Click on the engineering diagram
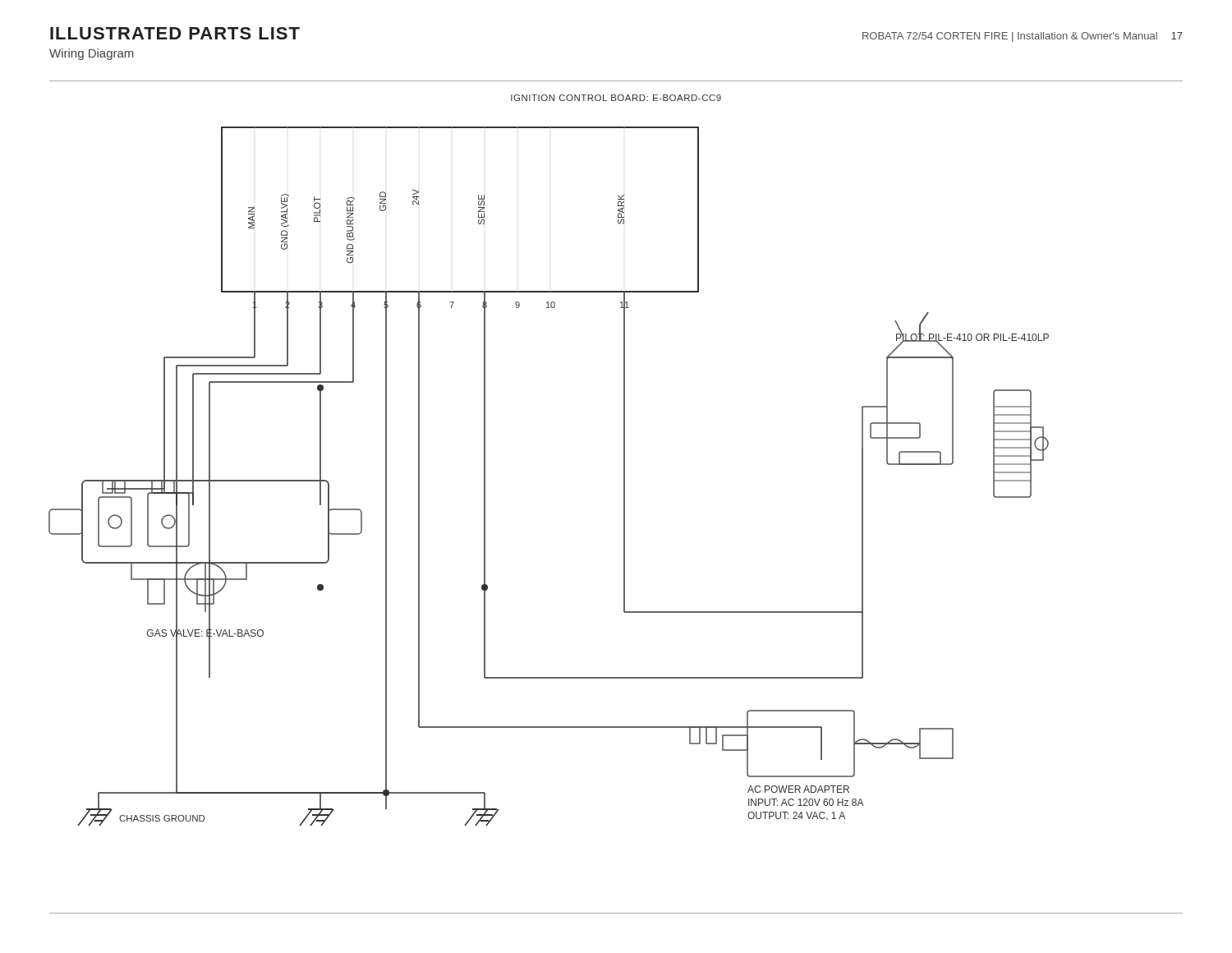This screenshot has height=953, width=1232. click(616, 507)
